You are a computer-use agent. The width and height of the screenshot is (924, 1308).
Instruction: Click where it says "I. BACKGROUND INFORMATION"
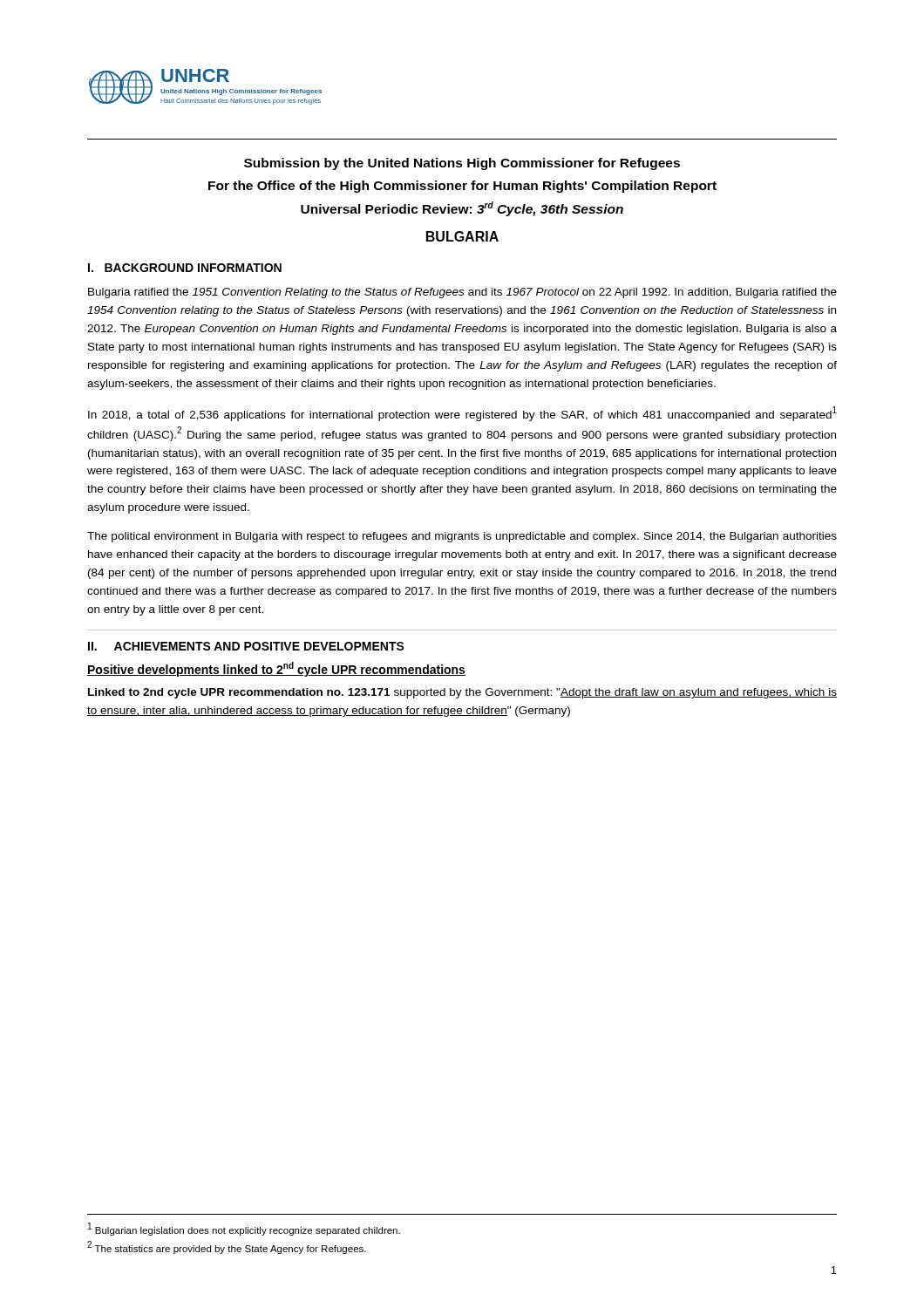185,268
